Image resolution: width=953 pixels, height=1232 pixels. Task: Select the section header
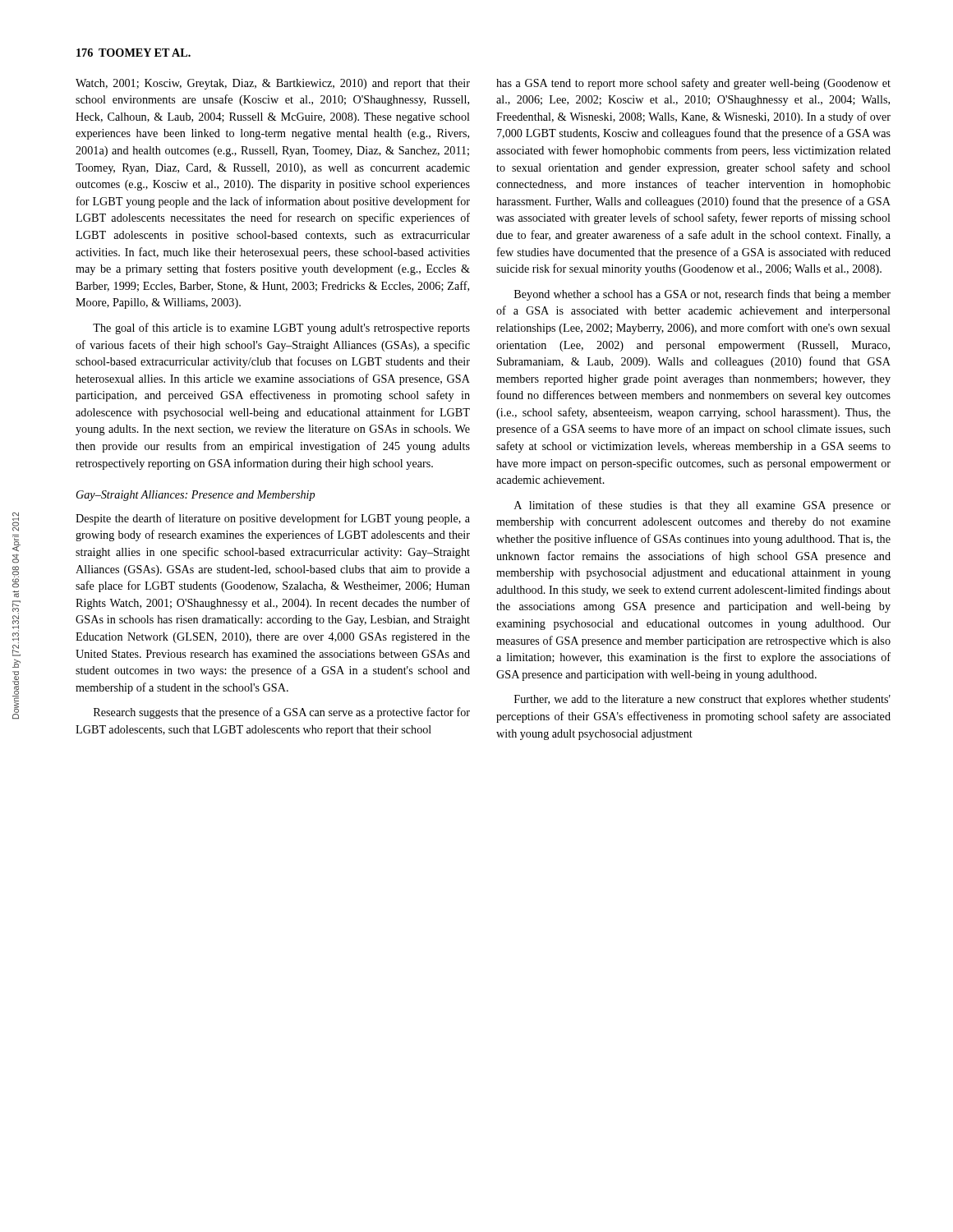[195, 495]
